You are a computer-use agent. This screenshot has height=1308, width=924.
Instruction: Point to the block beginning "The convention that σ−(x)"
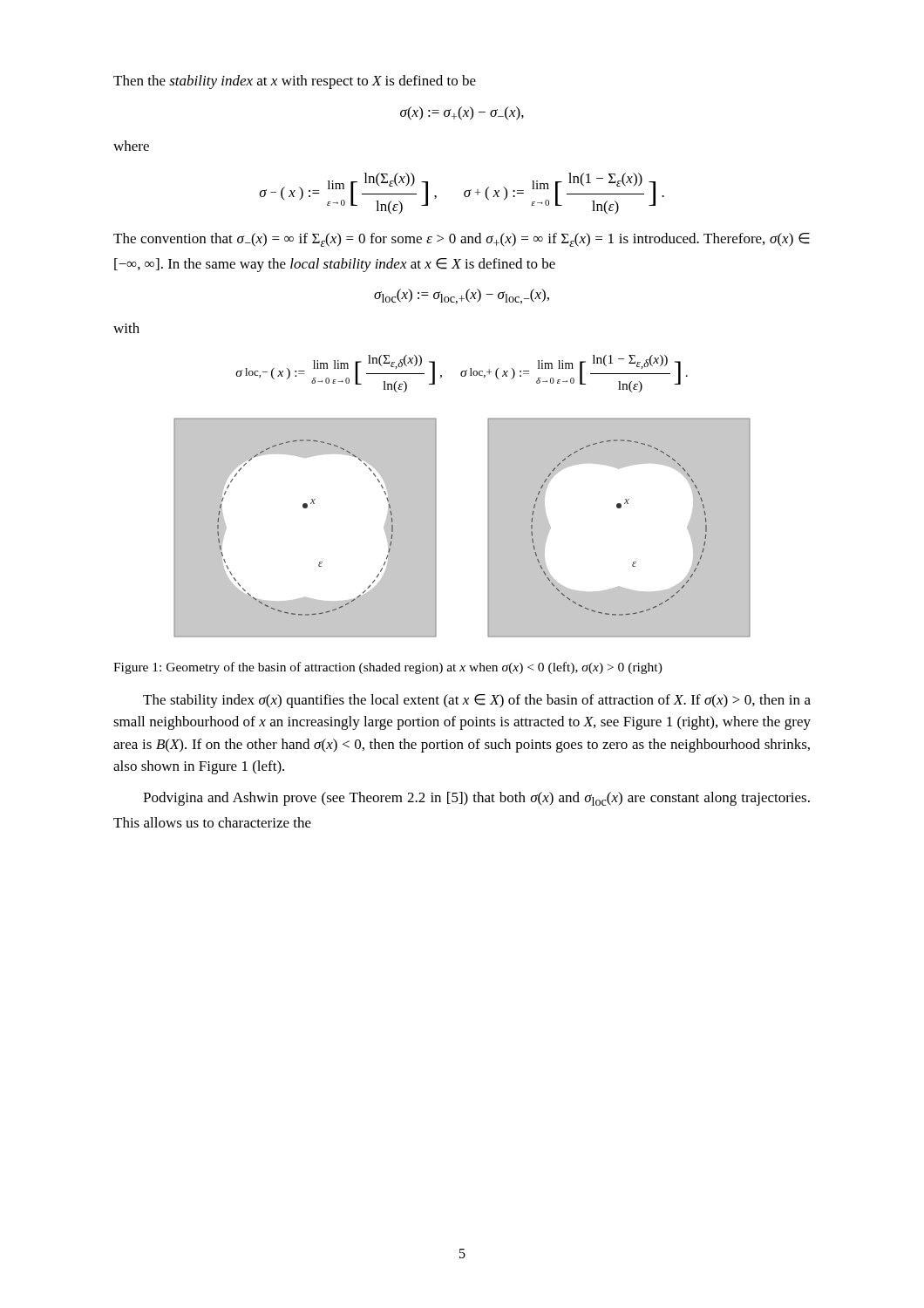pos(462,251)
